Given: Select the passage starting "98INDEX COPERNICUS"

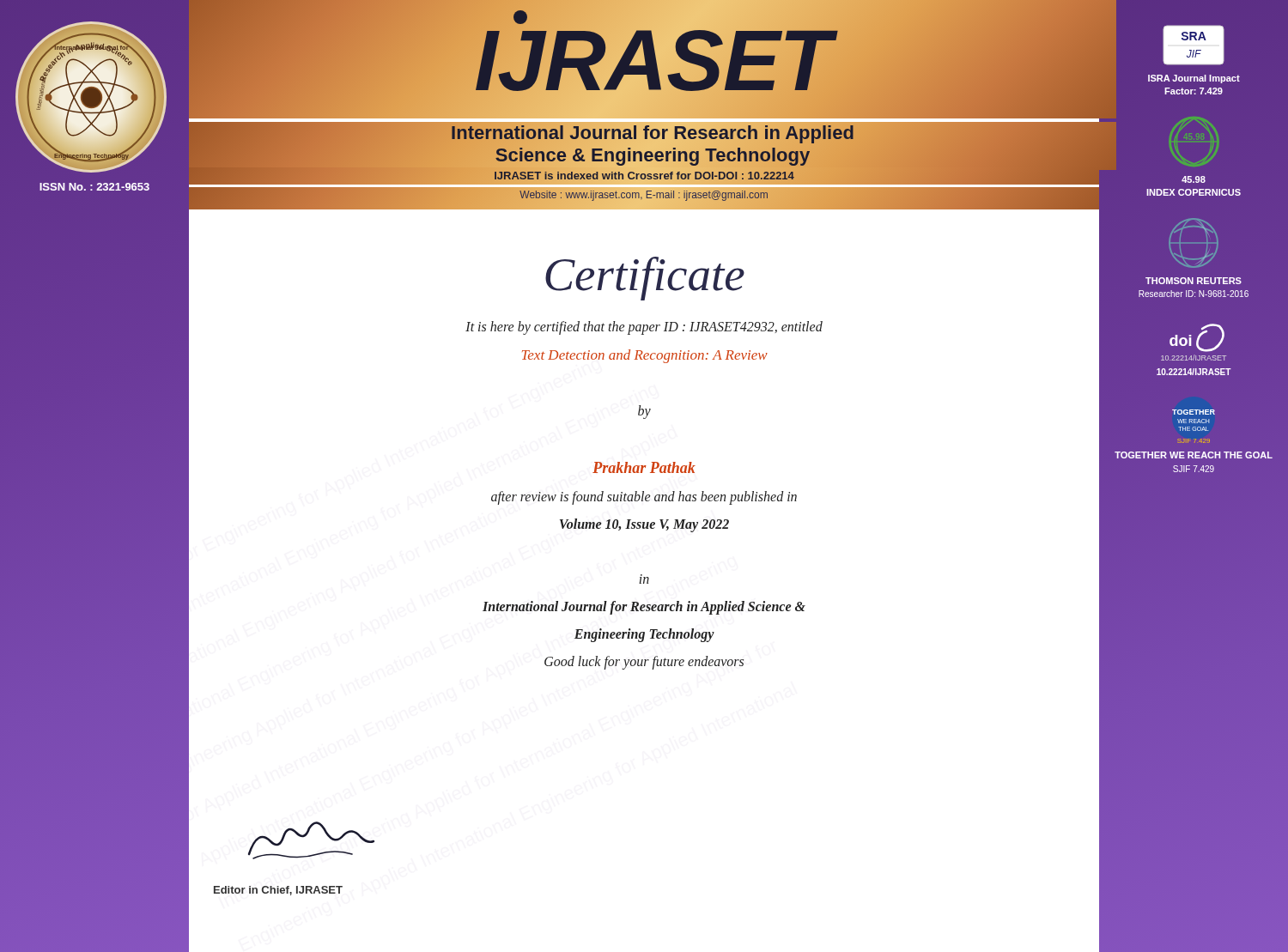Looking at the screenshot, I should point(1194,186).
